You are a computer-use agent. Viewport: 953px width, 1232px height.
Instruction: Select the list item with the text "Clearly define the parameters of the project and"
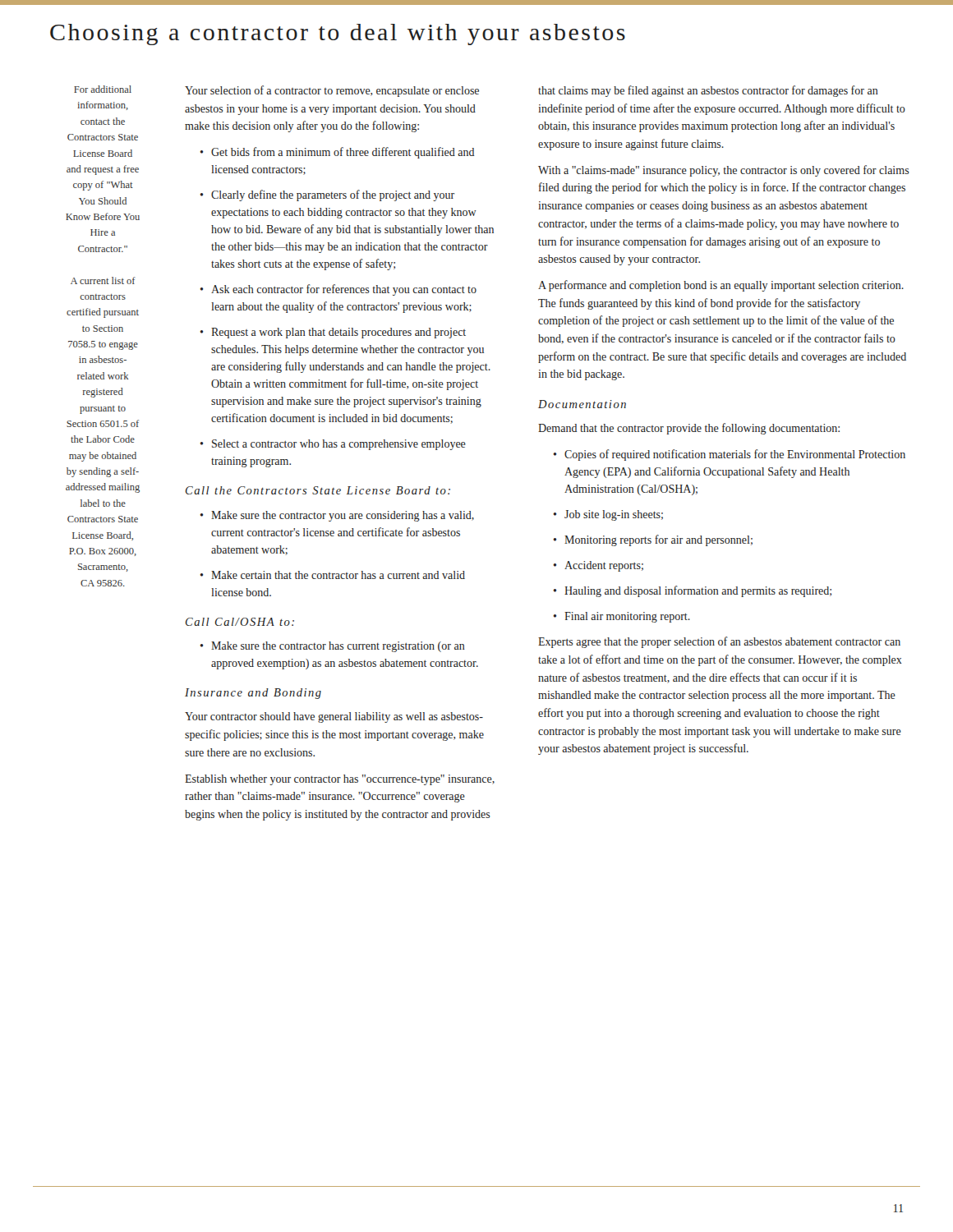coord(341,230)
